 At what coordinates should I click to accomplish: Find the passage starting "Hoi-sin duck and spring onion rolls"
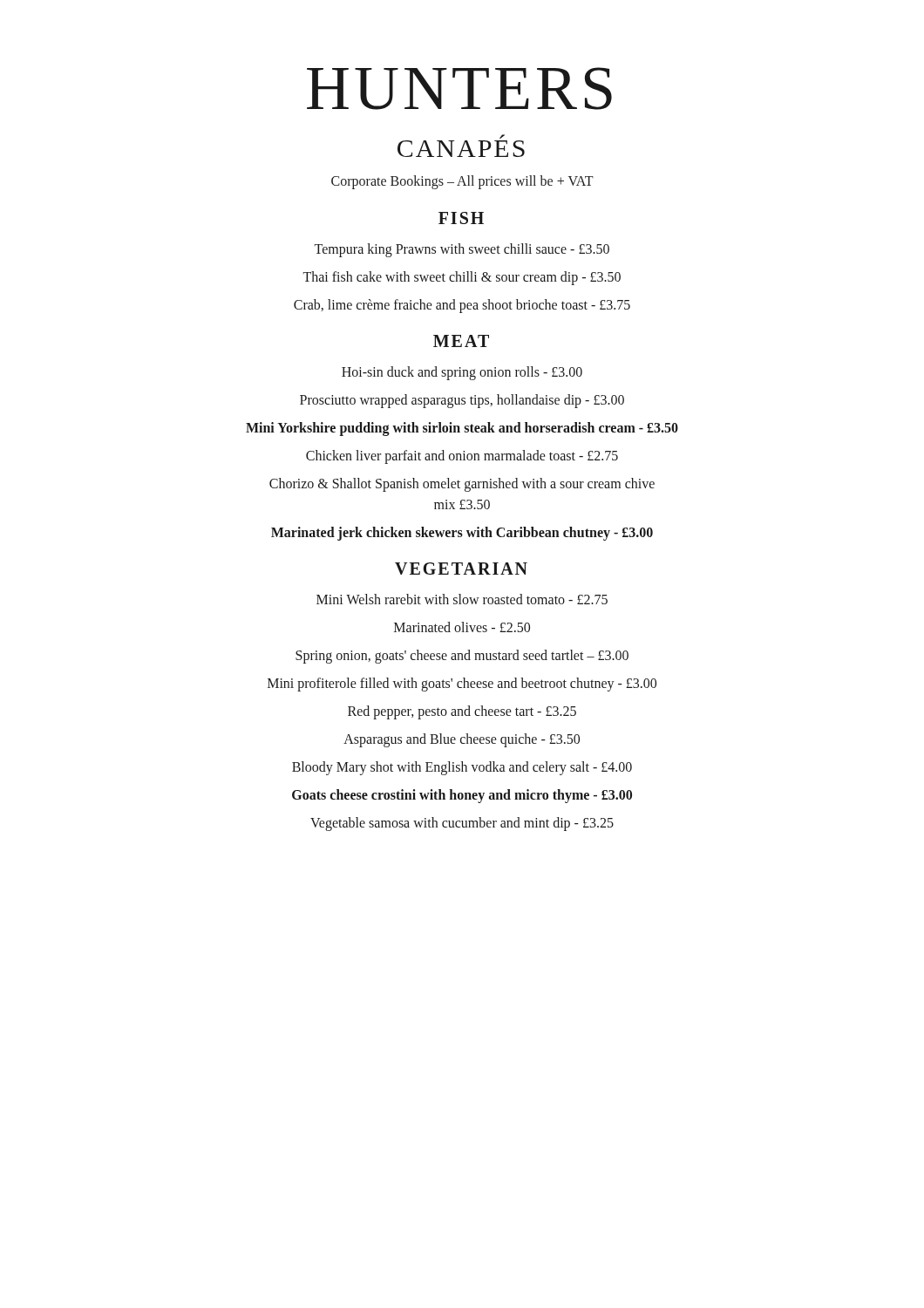pos(462,372)
